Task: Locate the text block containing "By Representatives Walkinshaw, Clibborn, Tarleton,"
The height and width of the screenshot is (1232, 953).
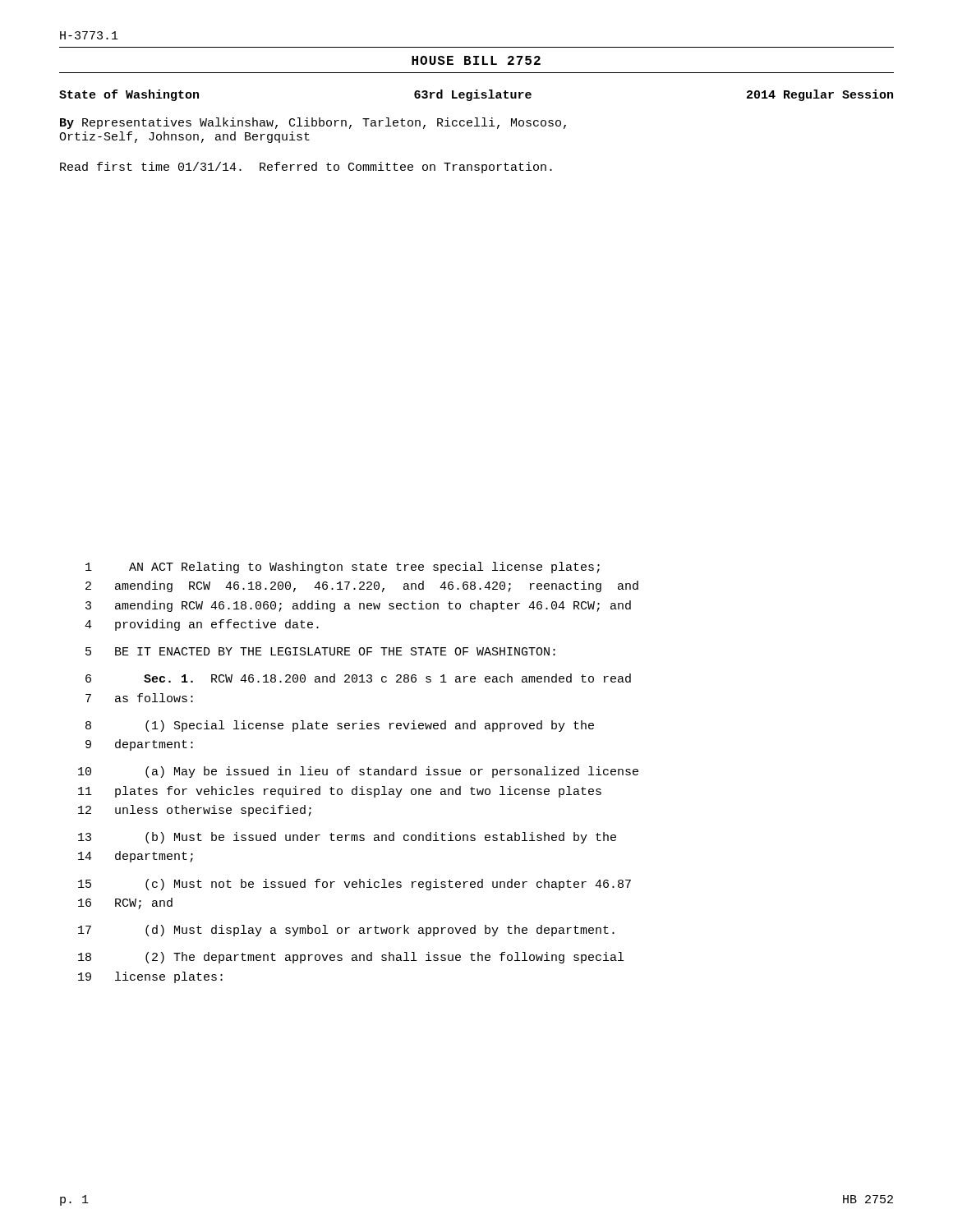Action: (x=314, y=131)
